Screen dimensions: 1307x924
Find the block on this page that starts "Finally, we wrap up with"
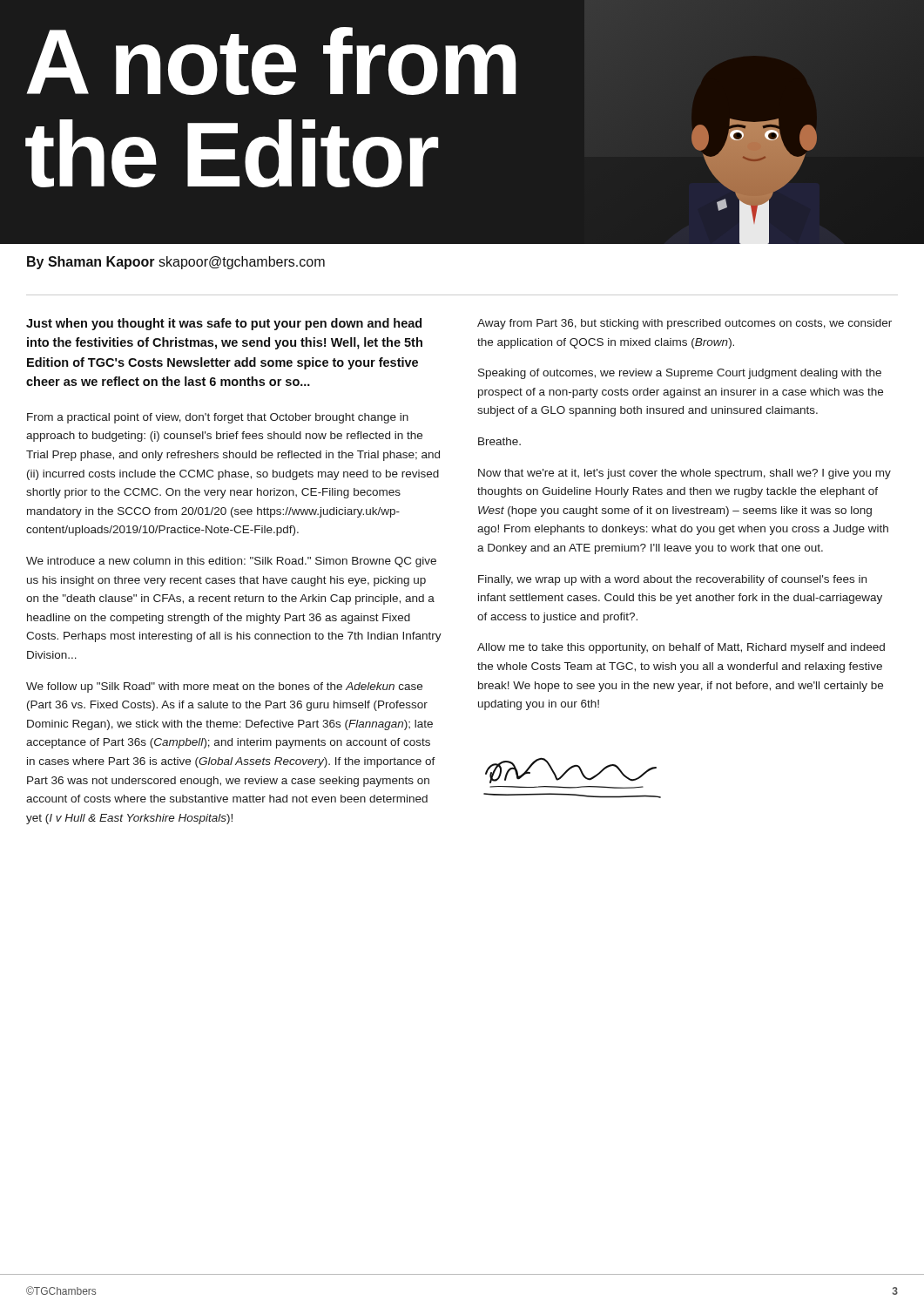pos(680,597)
